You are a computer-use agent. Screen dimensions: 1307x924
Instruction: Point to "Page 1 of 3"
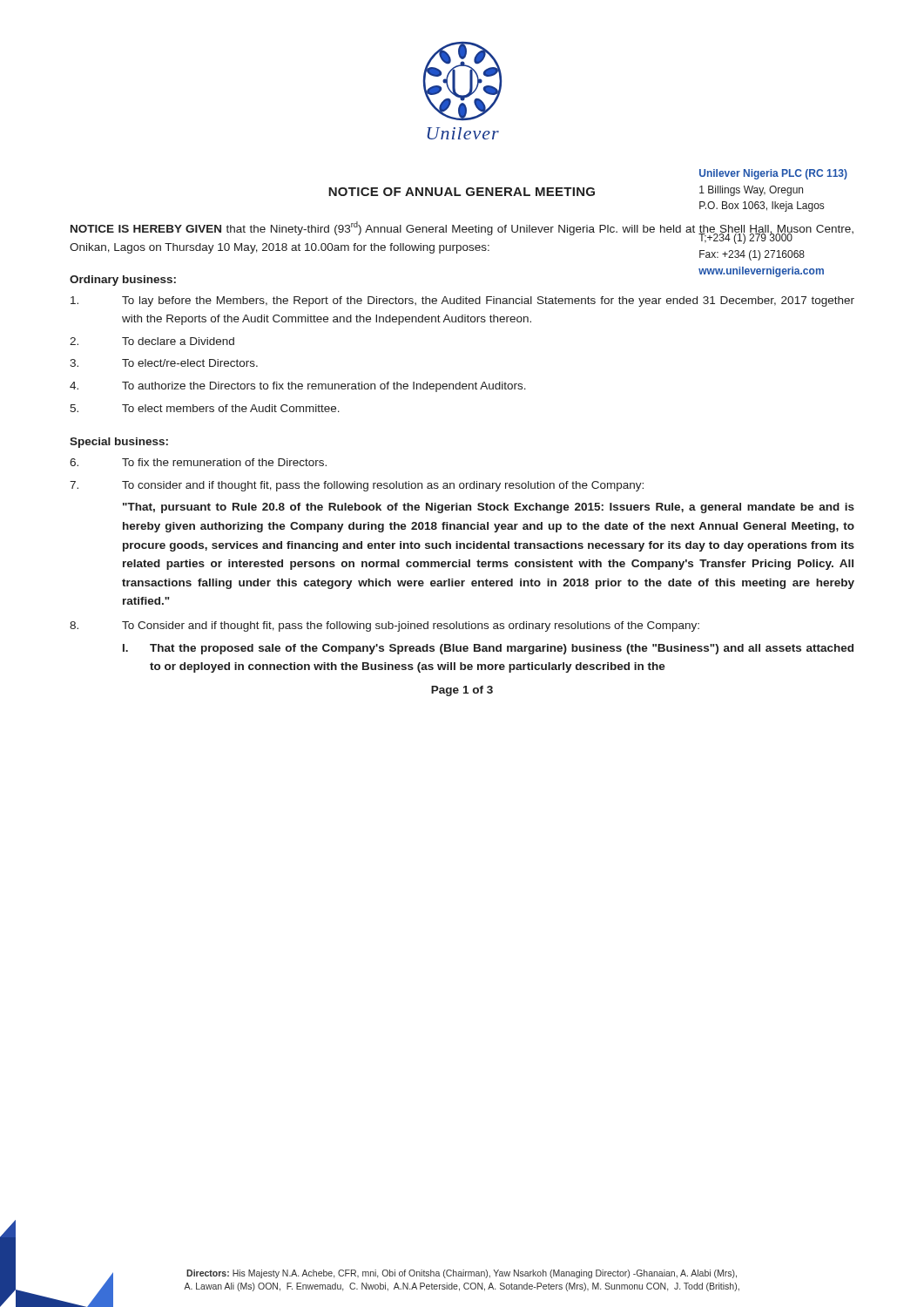coord(462,689)
